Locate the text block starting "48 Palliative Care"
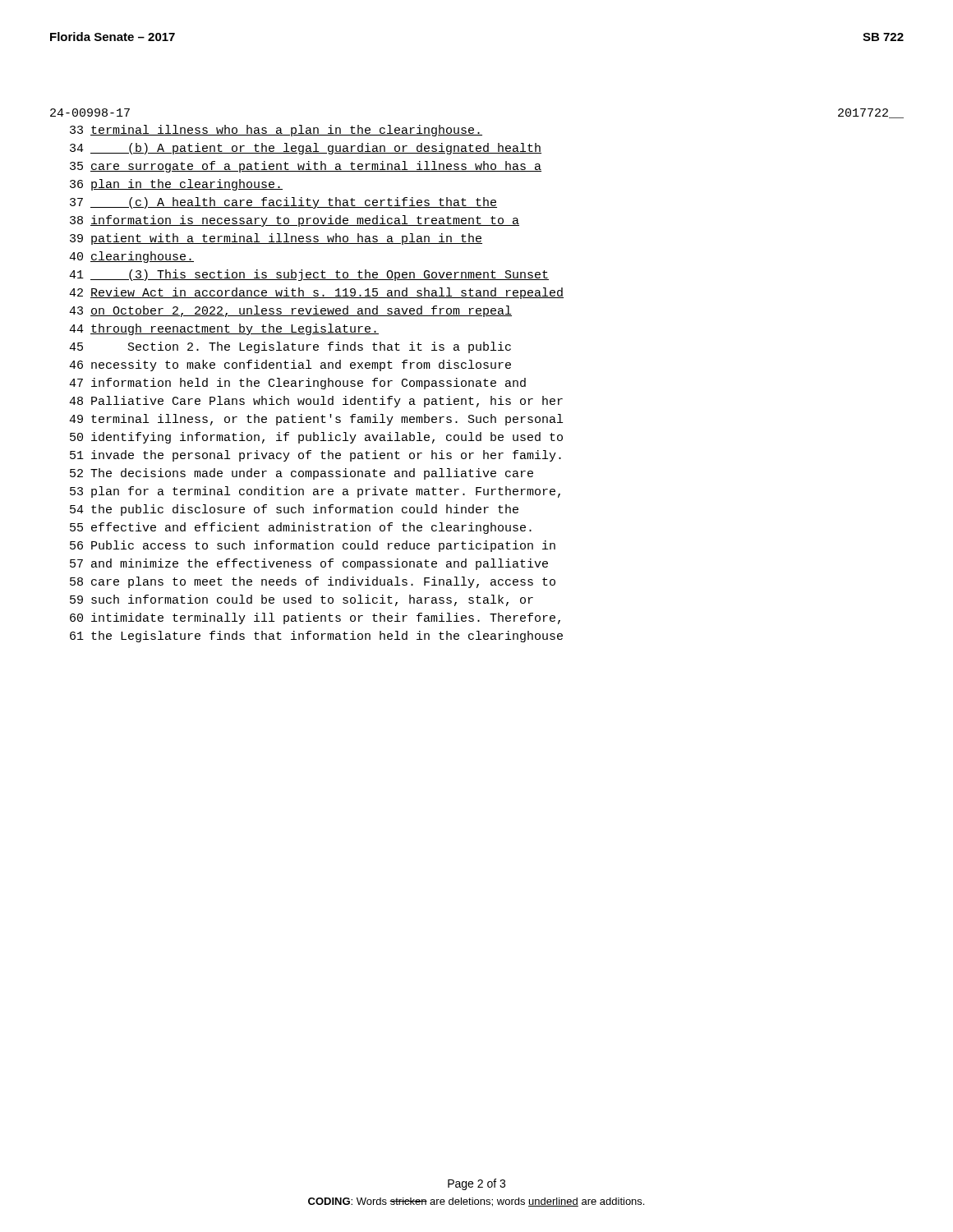 pyautogui.click(x=476, y=402)
